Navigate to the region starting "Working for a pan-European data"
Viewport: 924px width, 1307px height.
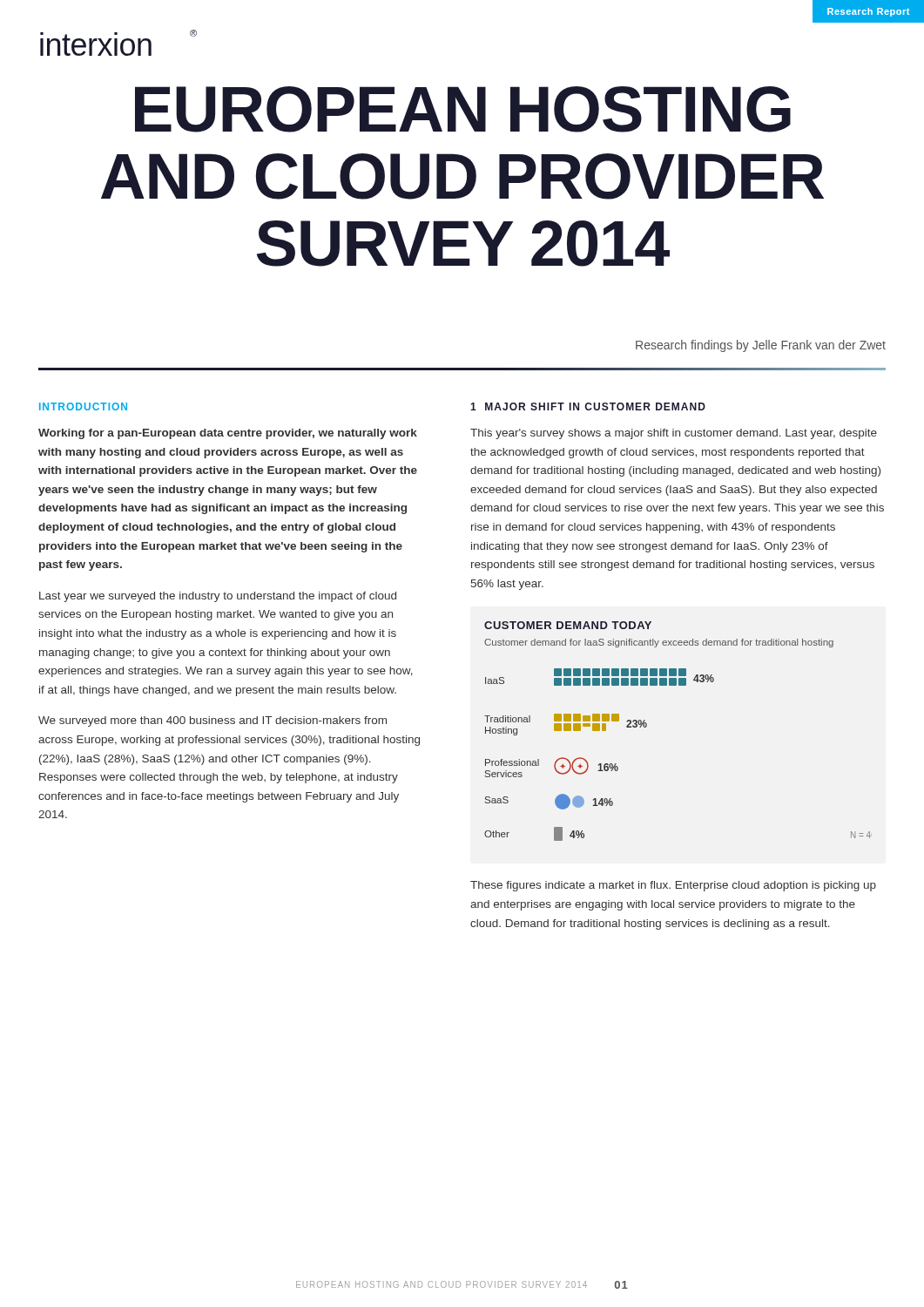[x=230, y=624]
